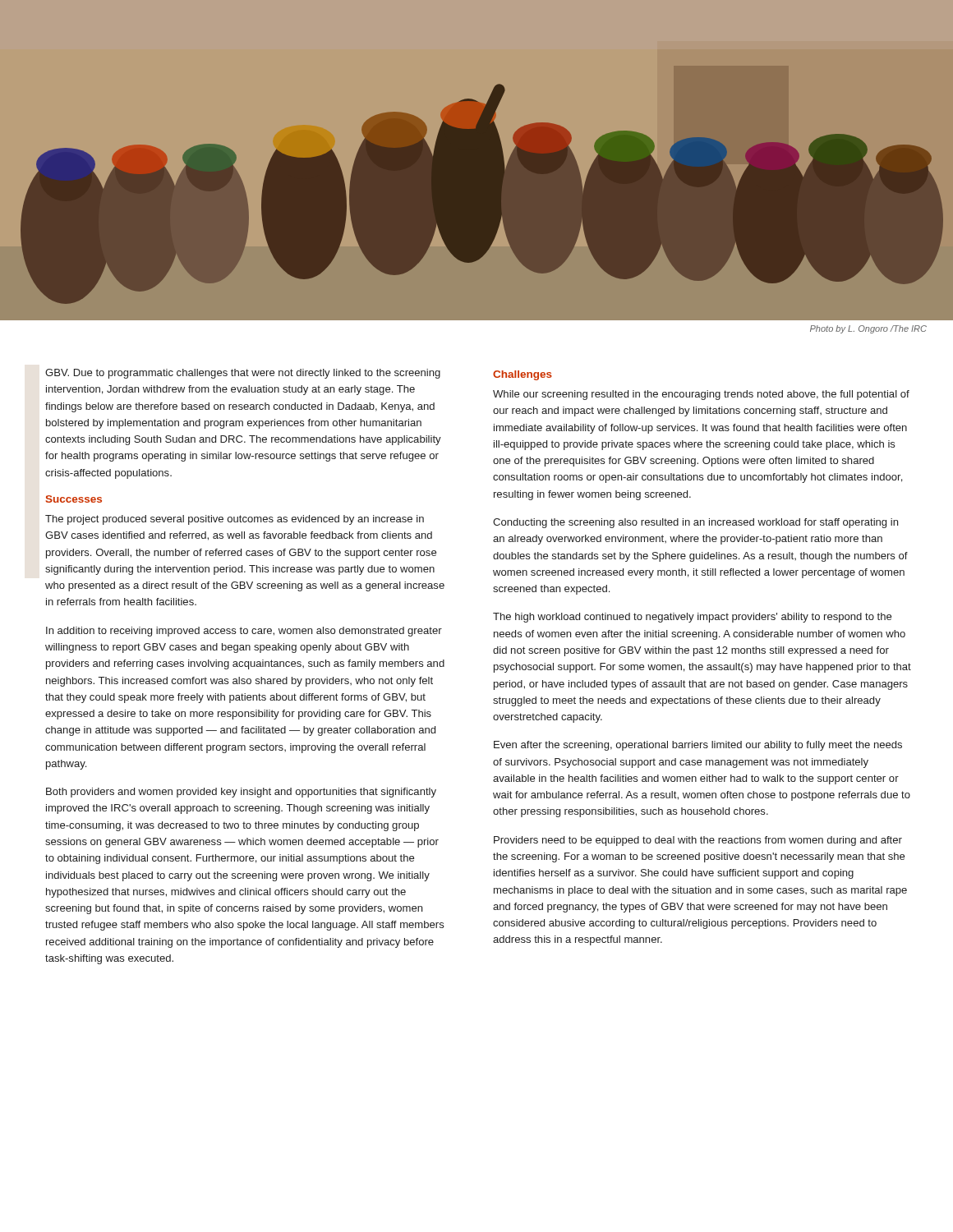Point to the block beginning "The high workload continued to negatively impact"

coord(702,667)
